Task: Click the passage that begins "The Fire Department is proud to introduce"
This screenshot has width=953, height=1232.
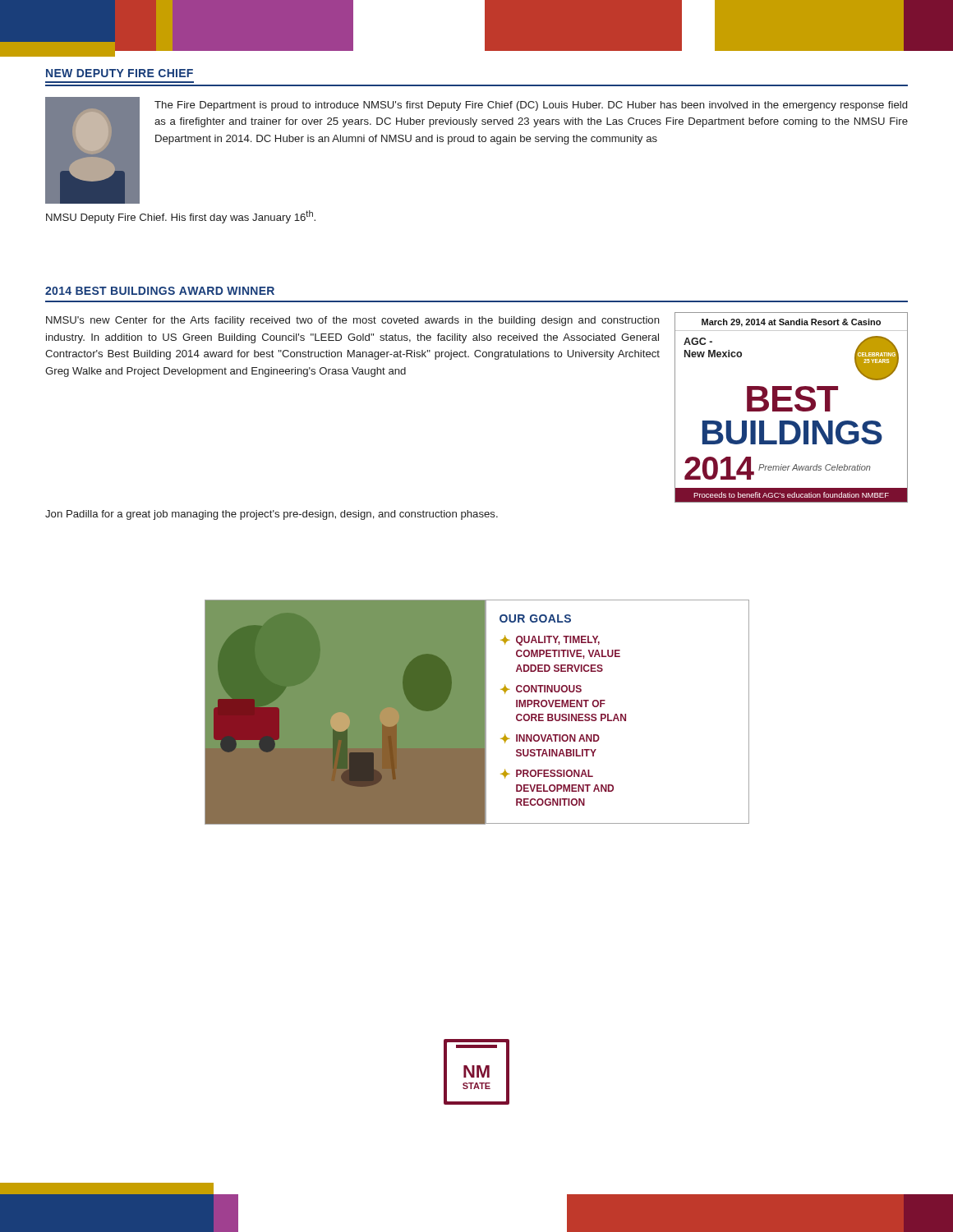Action: click(531, 122)
